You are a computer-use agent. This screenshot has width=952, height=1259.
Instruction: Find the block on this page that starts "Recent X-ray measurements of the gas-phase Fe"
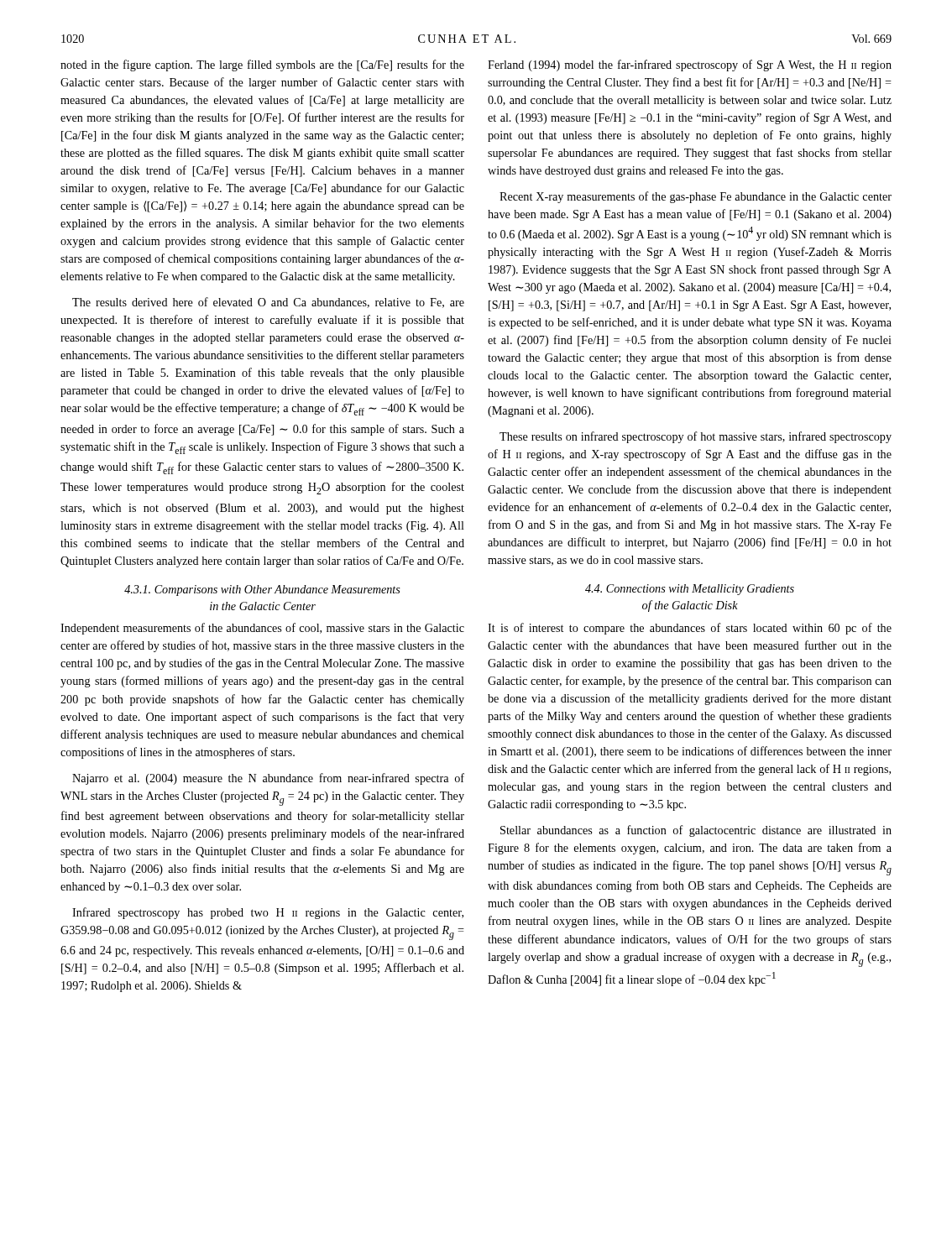(x=690, y=304)
